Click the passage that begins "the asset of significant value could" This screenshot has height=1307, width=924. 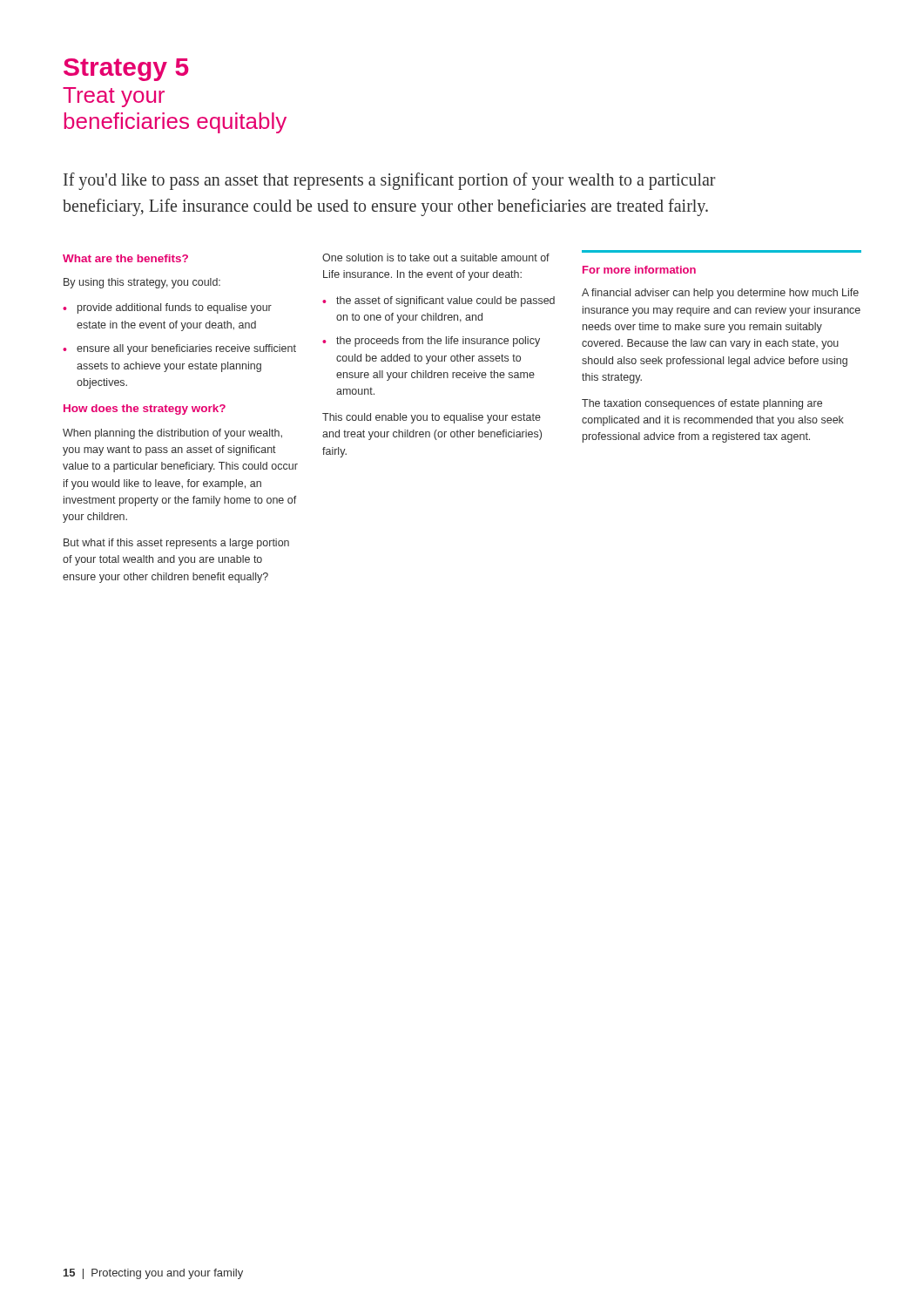point(446,309)
